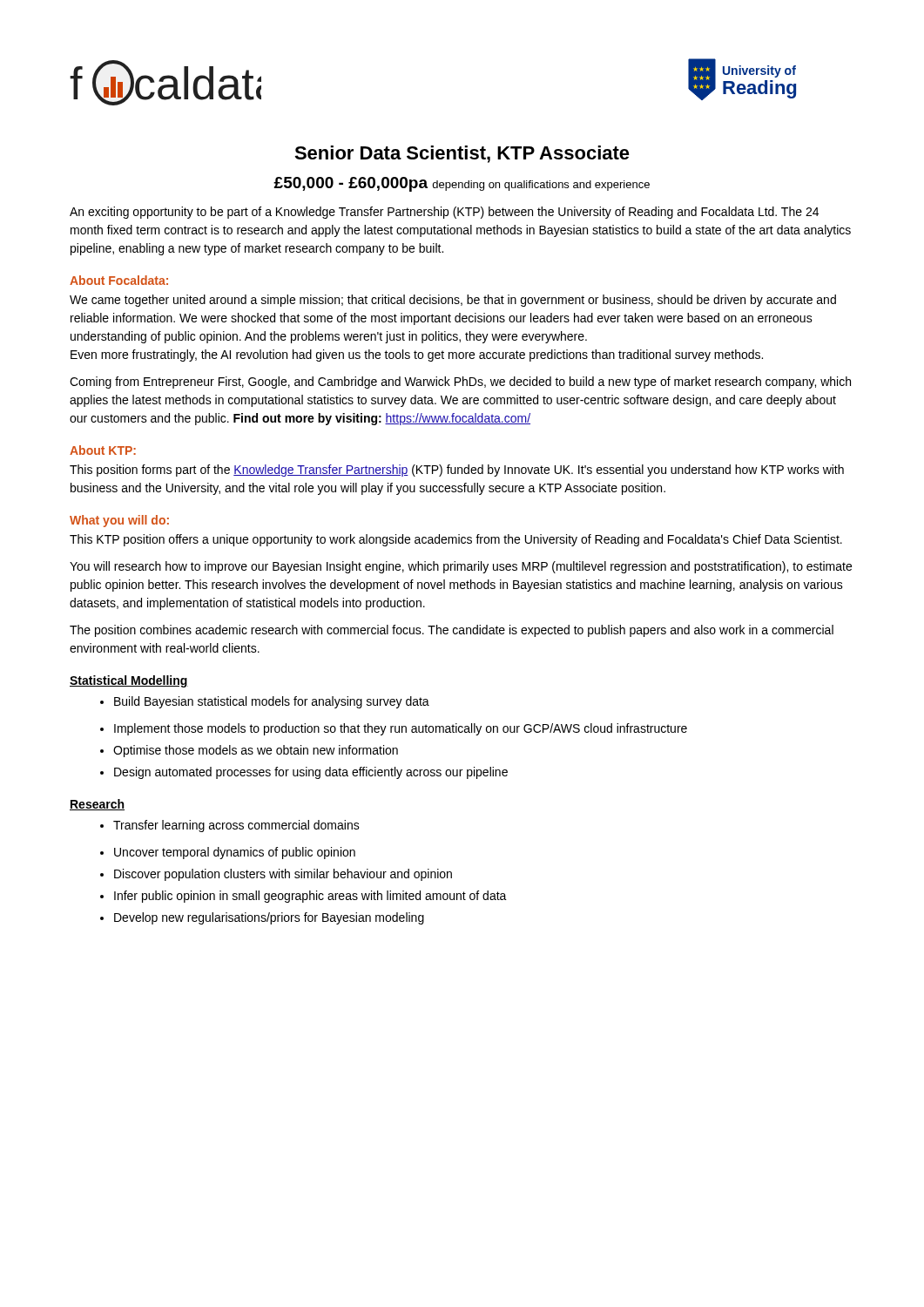Locate the passage starting "£50,000 - £60,000pa"

click(462, 183)
